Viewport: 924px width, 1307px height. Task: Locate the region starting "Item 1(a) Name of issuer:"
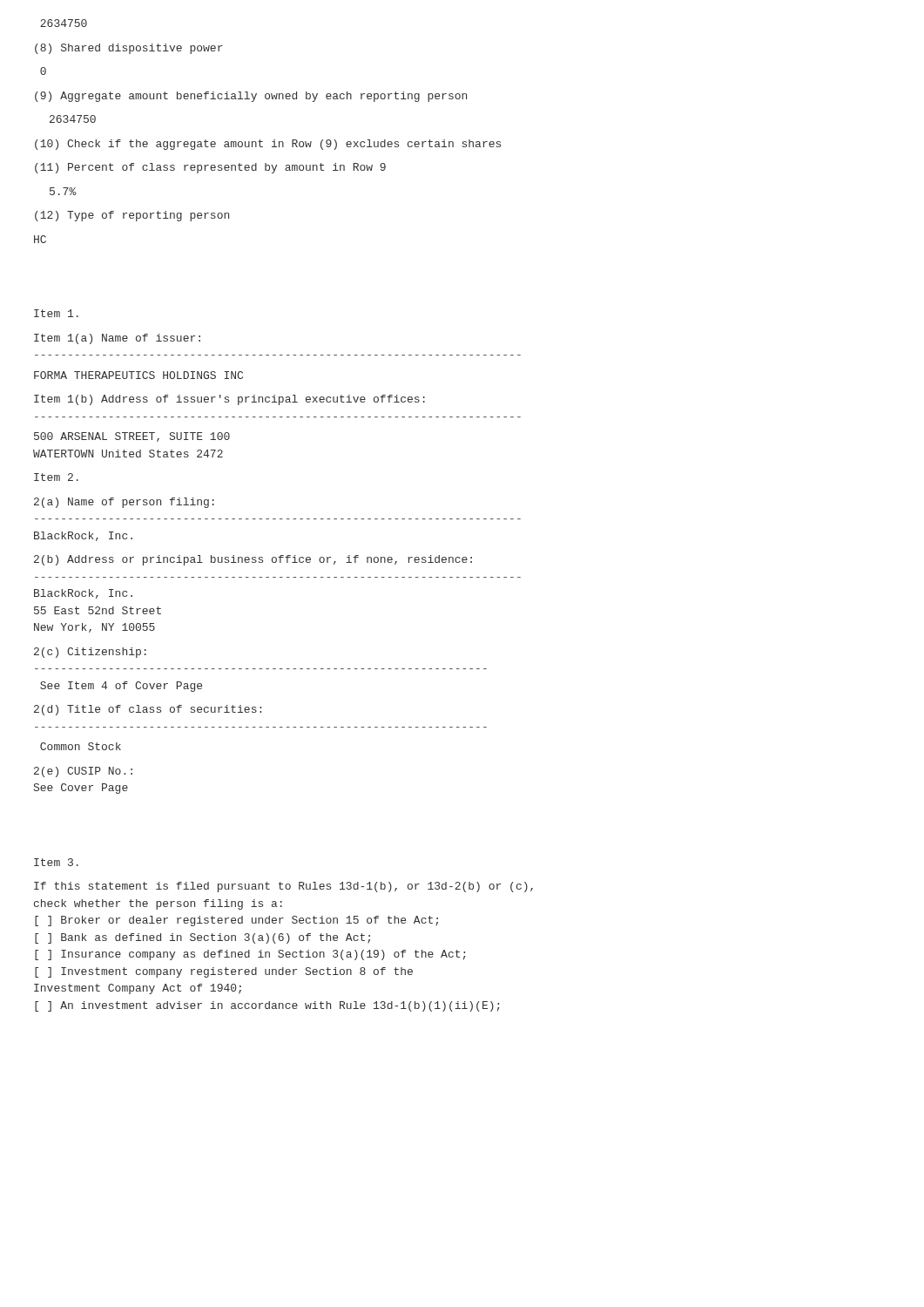coord(118,338)
